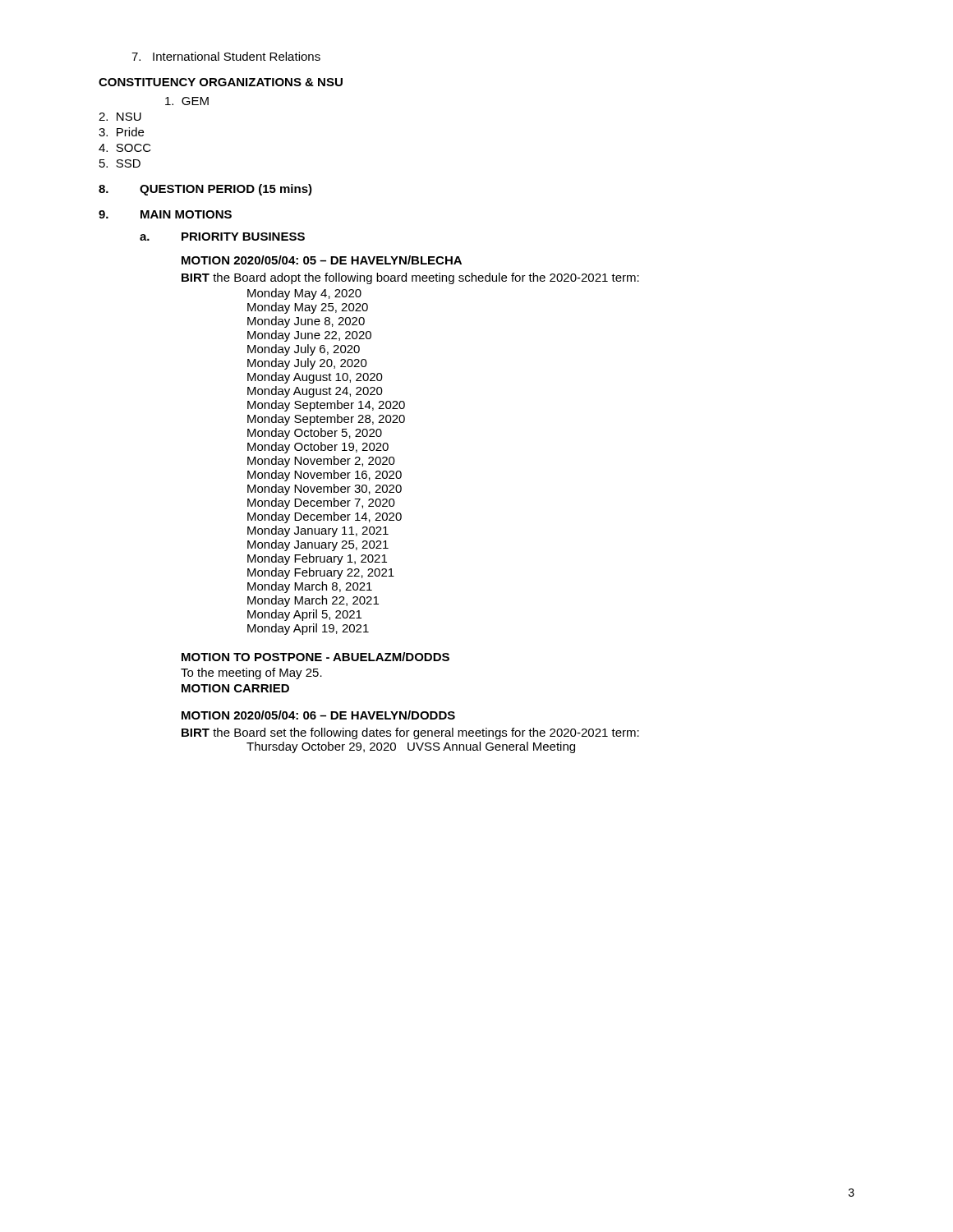Click where it says "4. SOCC"

coord(125,148)
